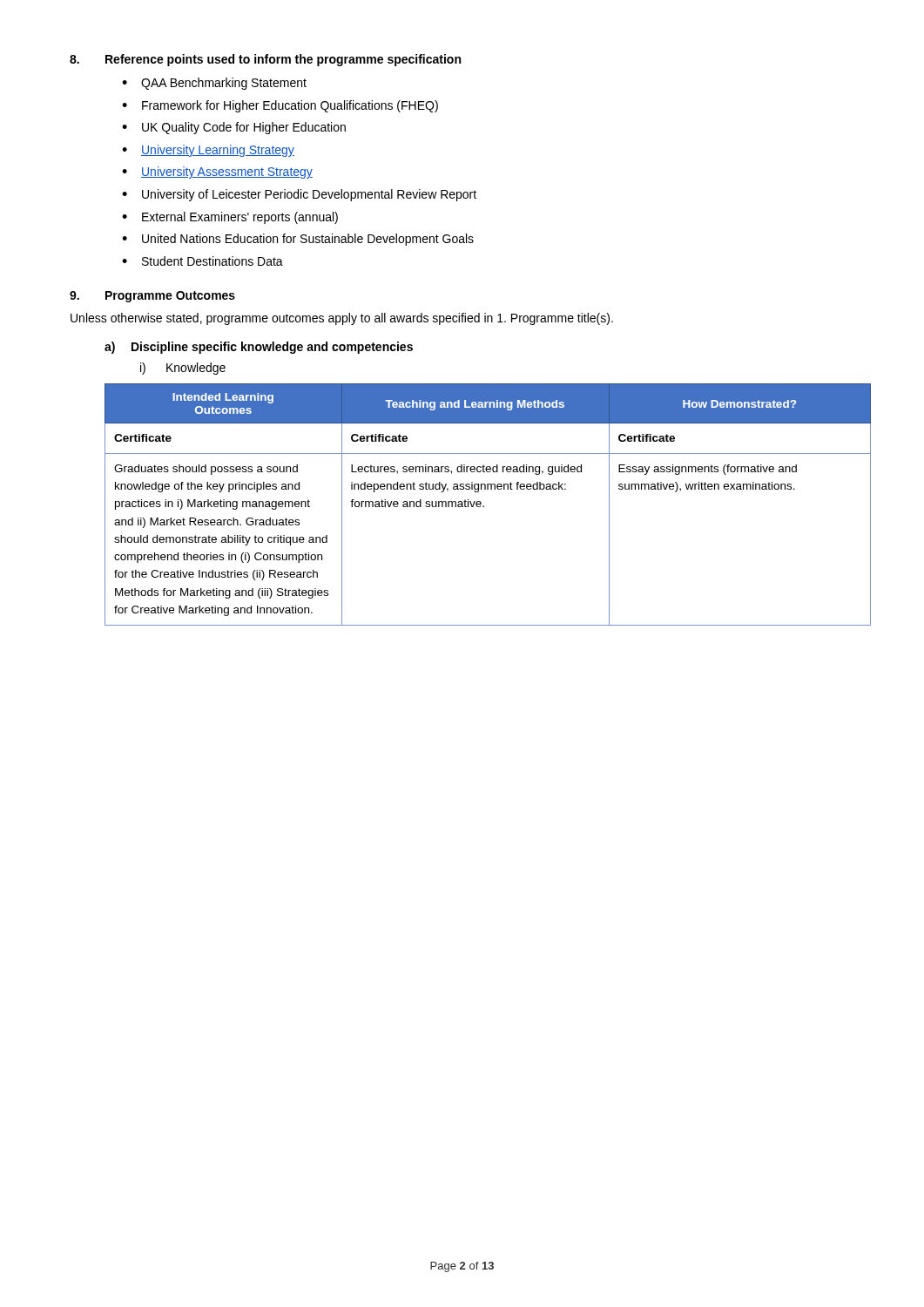The image size is (924, 1307).
Task: Find the block on this page that starts "• University of Leicester Periodic Developmental"
Action: (x=299, y=195)
